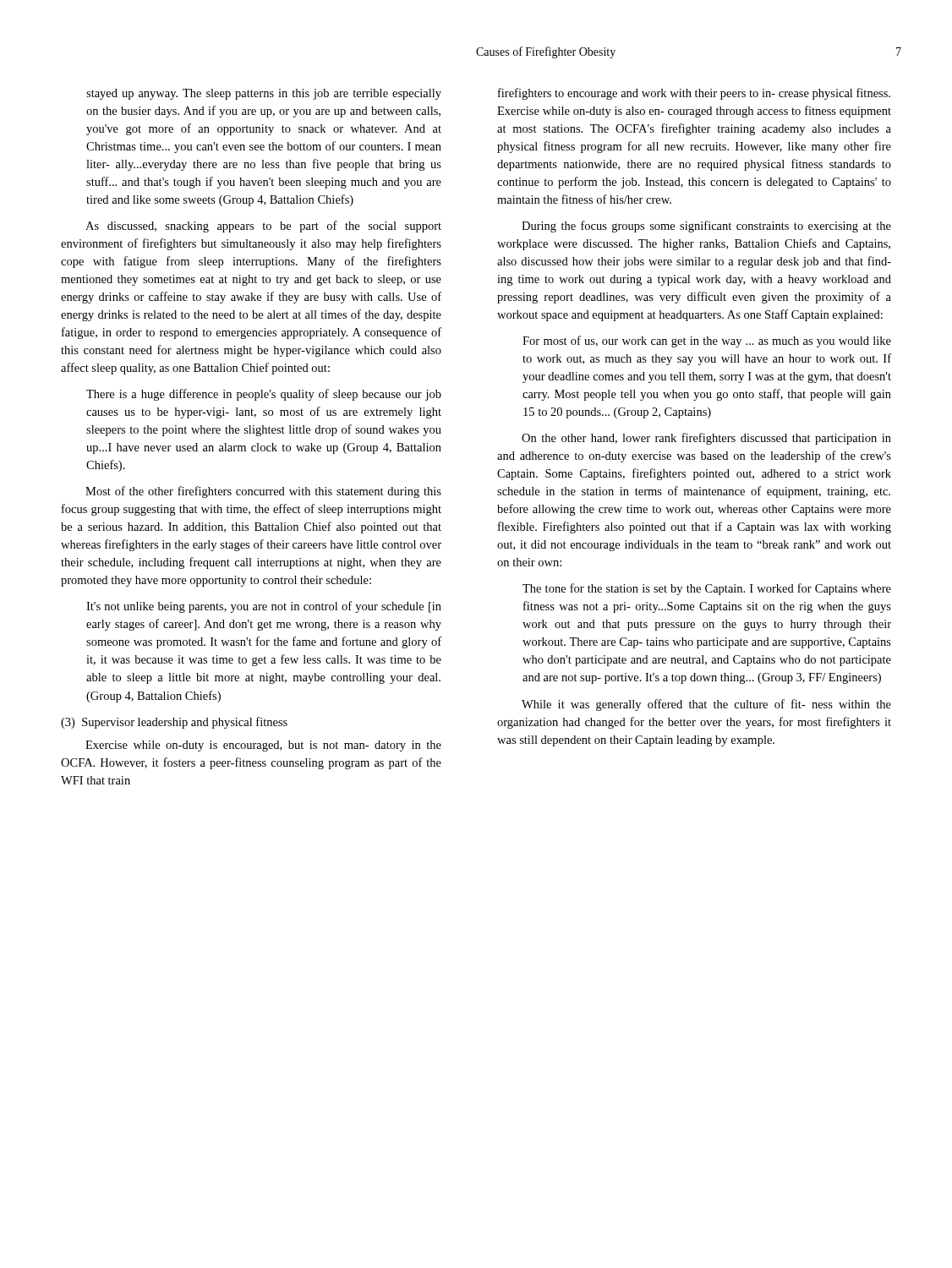Click on the text block containing "It's not unlike being parents, you are"
Viewport: 952px width, 1268px height.
pyautogui.click(x=264, y=651)
